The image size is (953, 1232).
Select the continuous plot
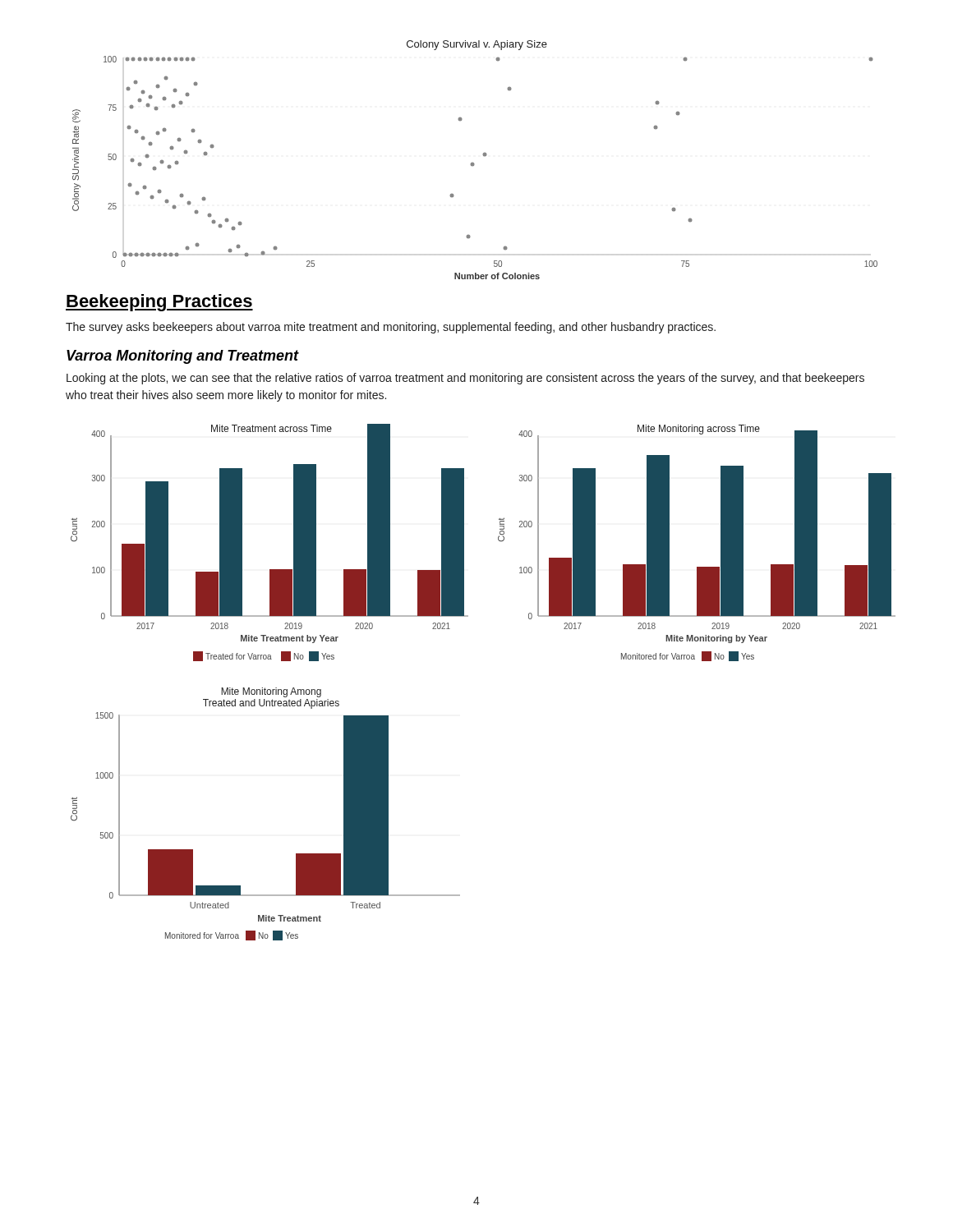tap(476, 158)
